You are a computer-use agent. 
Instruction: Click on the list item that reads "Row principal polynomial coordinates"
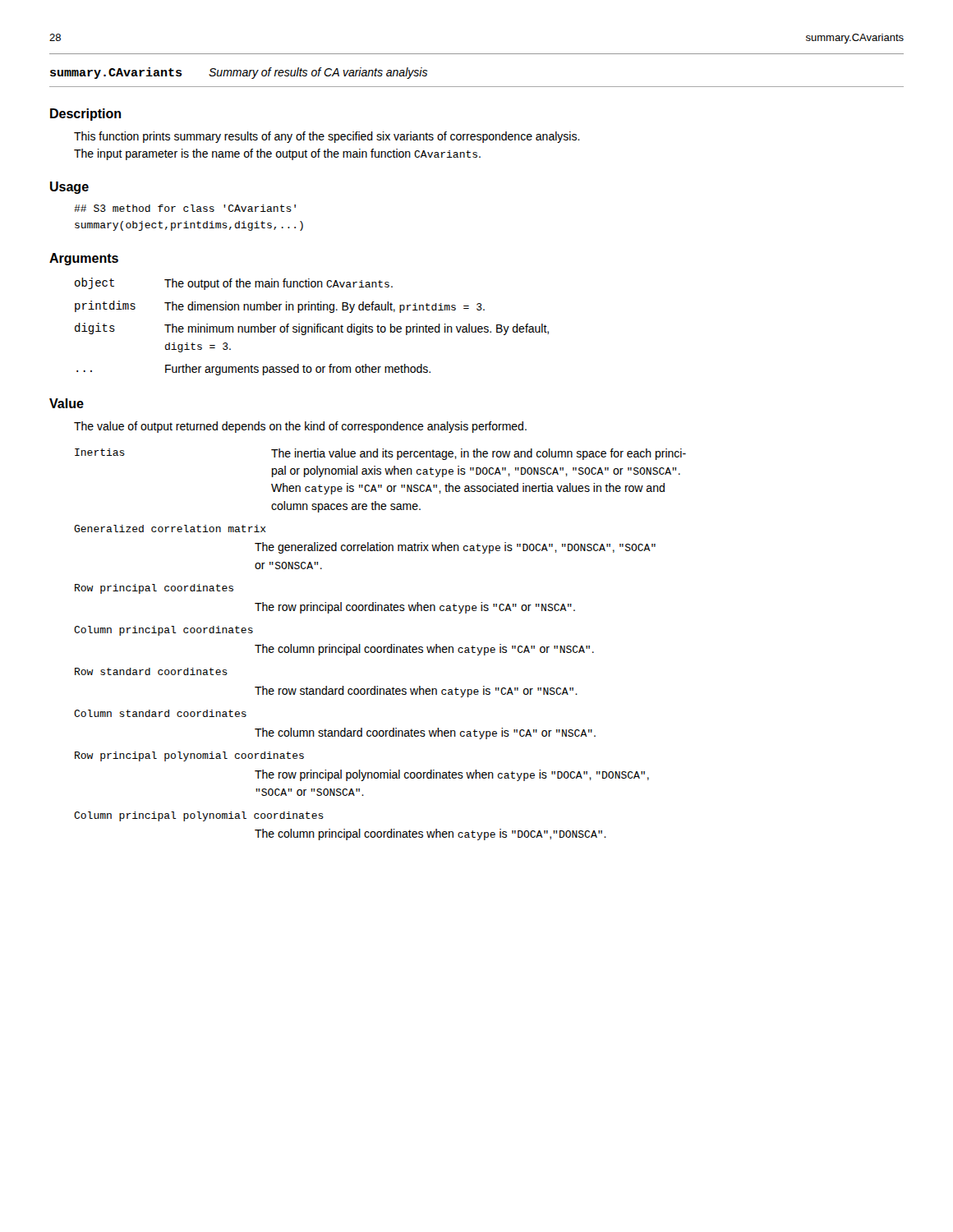189,756
